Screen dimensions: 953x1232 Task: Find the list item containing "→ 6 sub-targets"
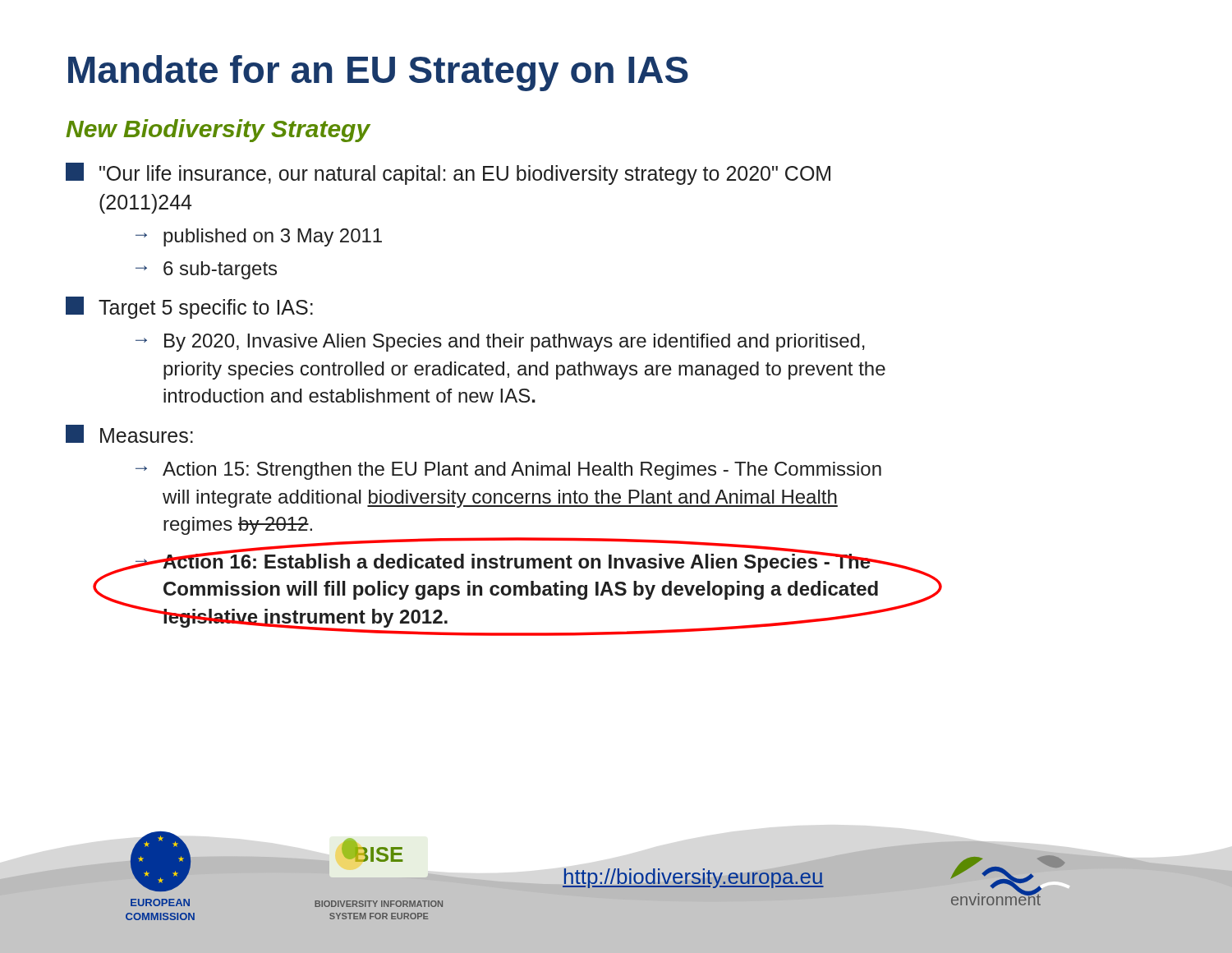[205, 268]
